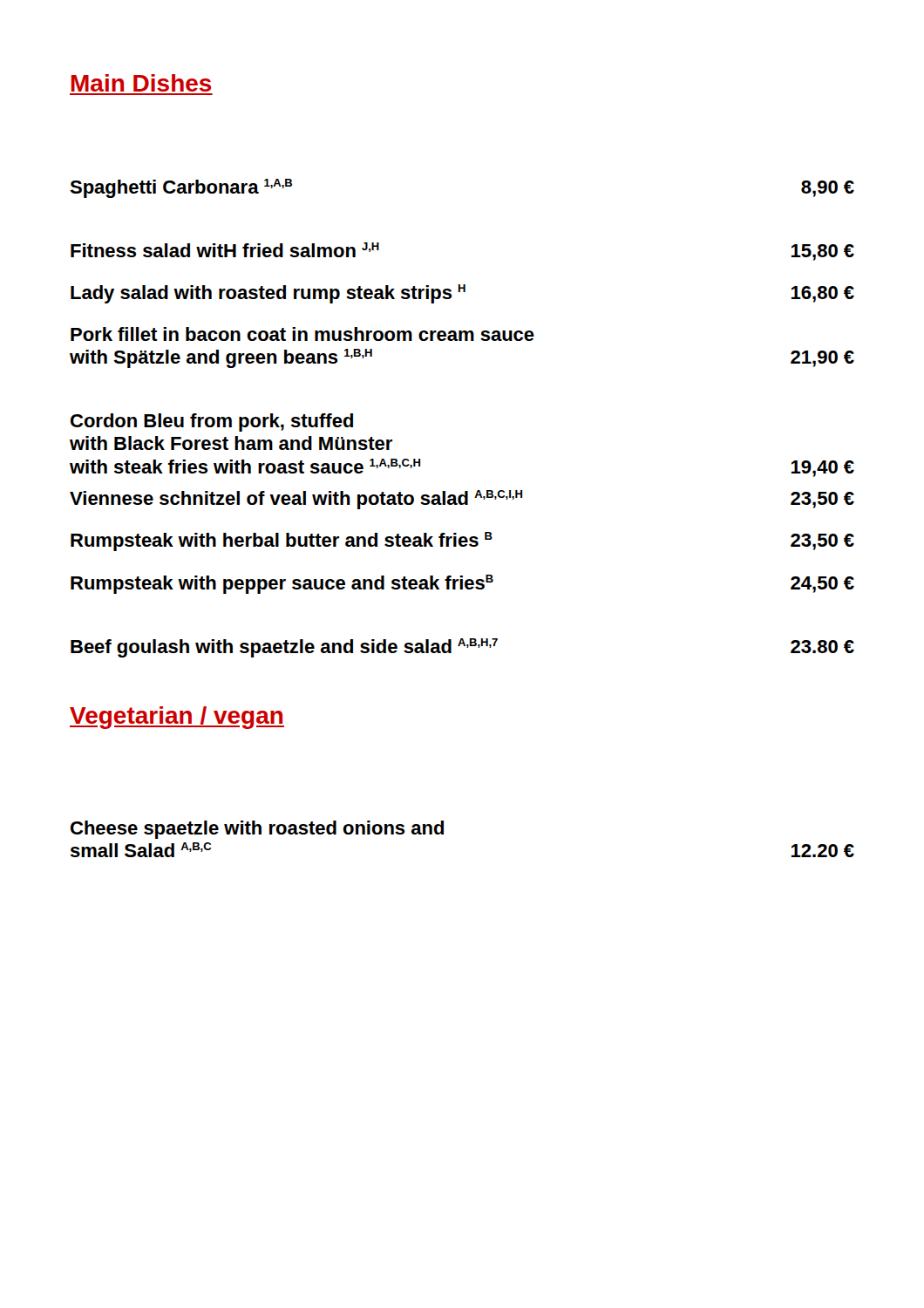This screenshot has height=1308, width=924.
Task: Where is the passage that starts "Viennese schnitzel of veal with potato salad"?
Action: (x=462, y=499)
